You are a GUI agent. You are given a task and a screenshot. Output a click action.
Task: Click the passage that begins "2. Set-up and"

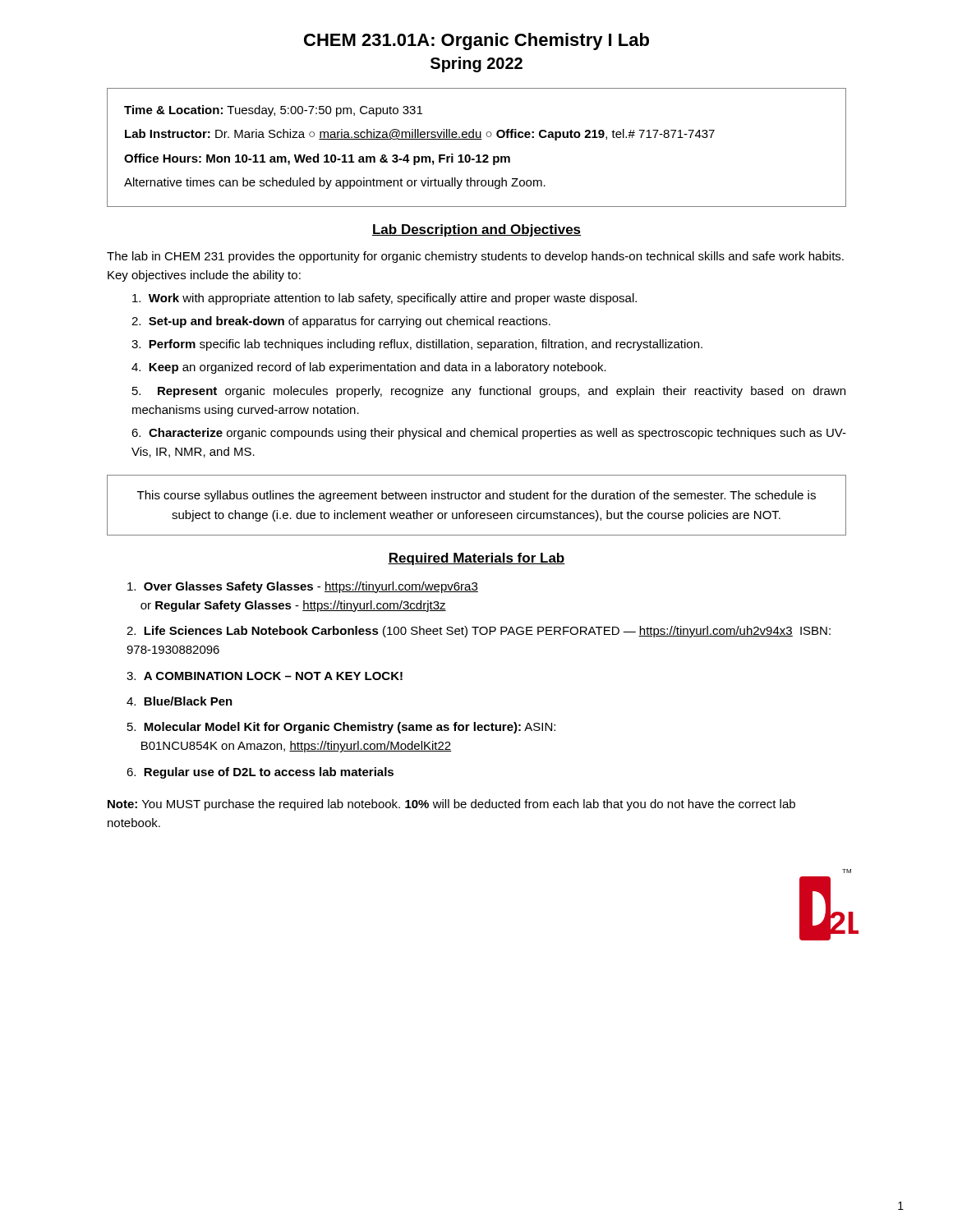341,321
